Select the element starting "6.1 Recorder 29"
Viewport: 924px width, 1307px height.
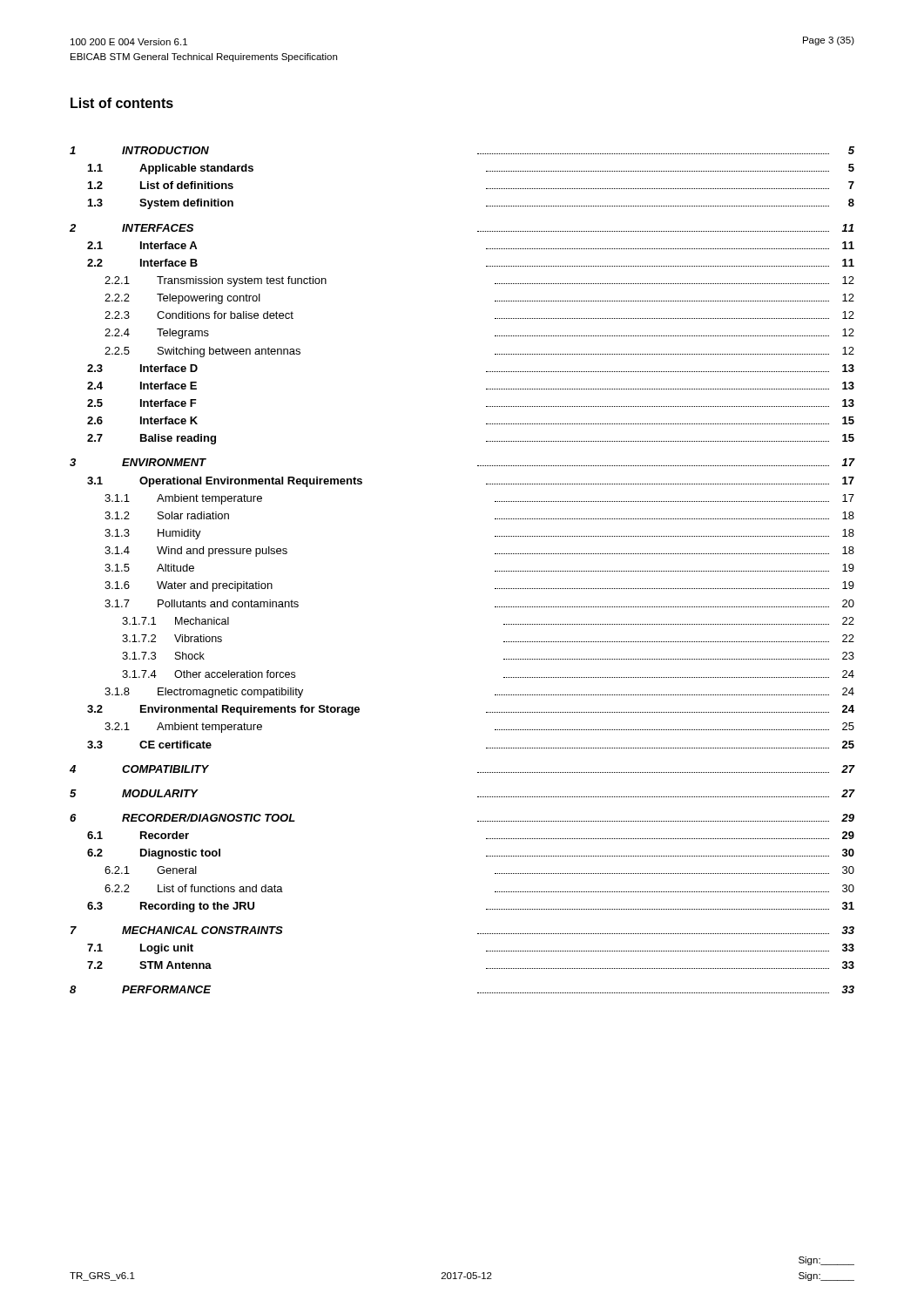[90, 835]
